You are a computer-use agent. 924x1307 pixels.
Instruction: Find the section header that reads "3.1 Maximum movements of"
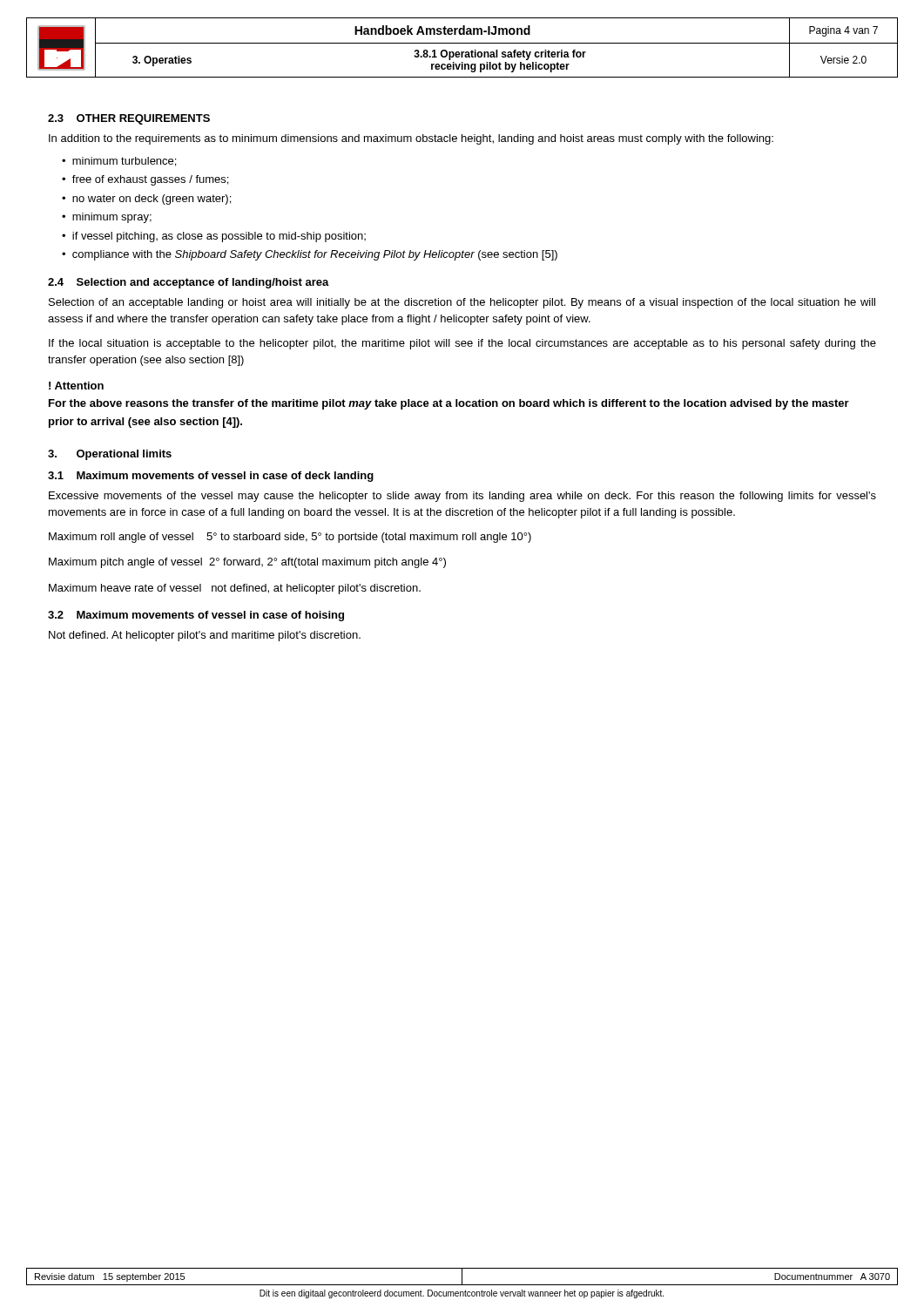pos(211,475)
